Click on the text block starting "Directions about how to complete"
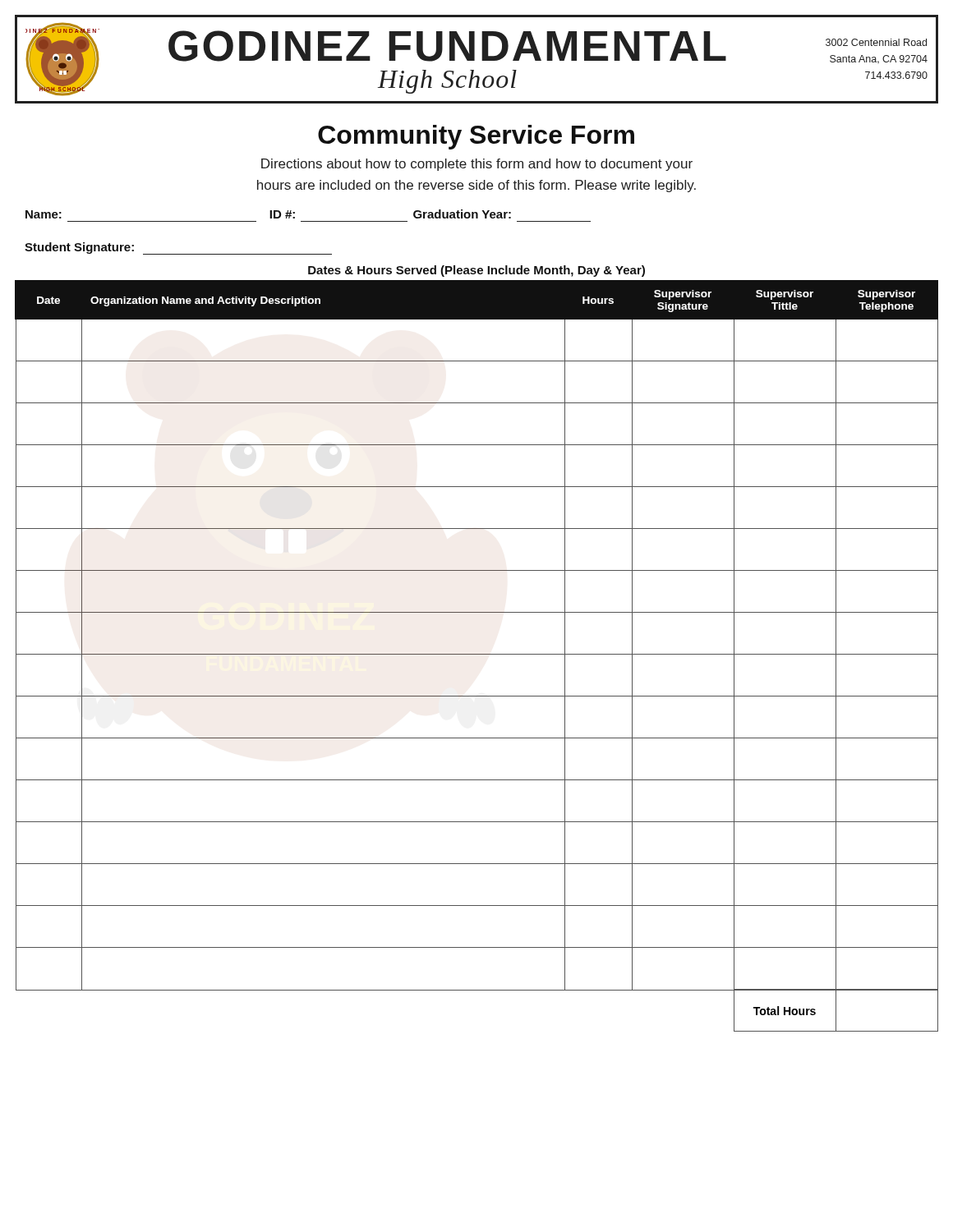Screen dimensions: 1232x953 pos(476,174)
